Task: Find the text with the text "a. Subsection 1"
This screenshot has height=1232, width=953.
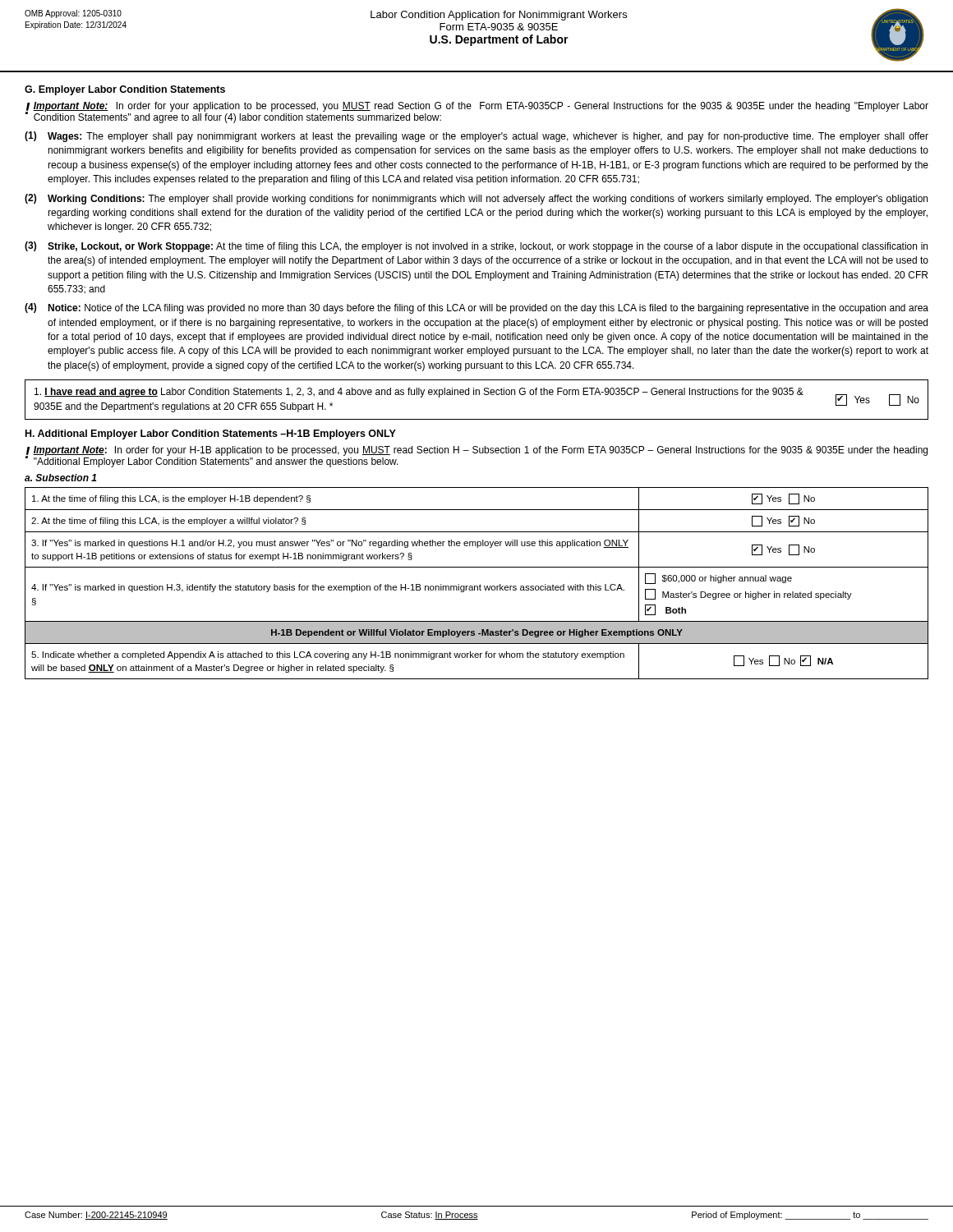Action: (x=61, y=478)
